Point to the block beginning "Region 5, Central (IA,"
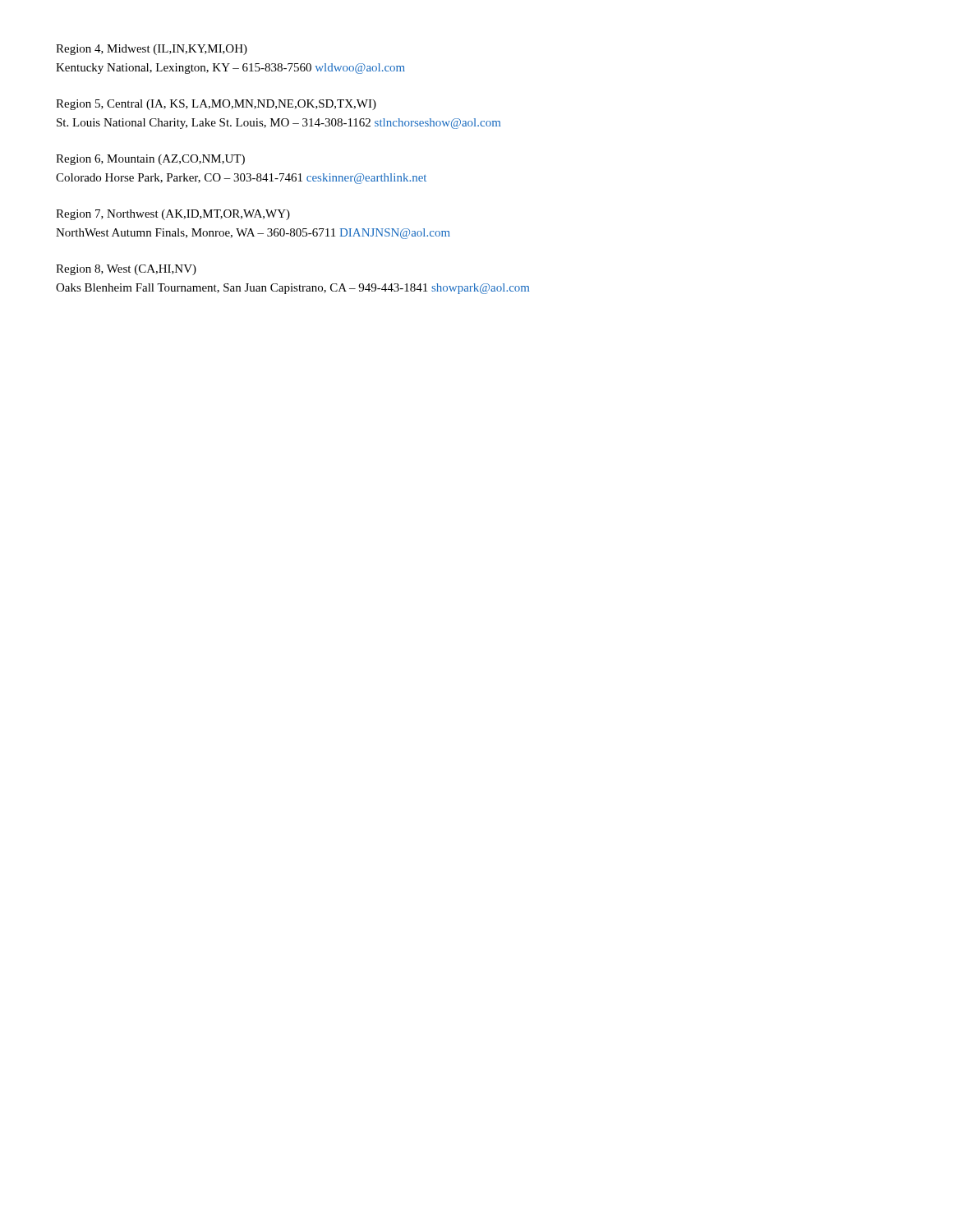Viewport: 953px width, 1232px height. (x=476, y=113)
